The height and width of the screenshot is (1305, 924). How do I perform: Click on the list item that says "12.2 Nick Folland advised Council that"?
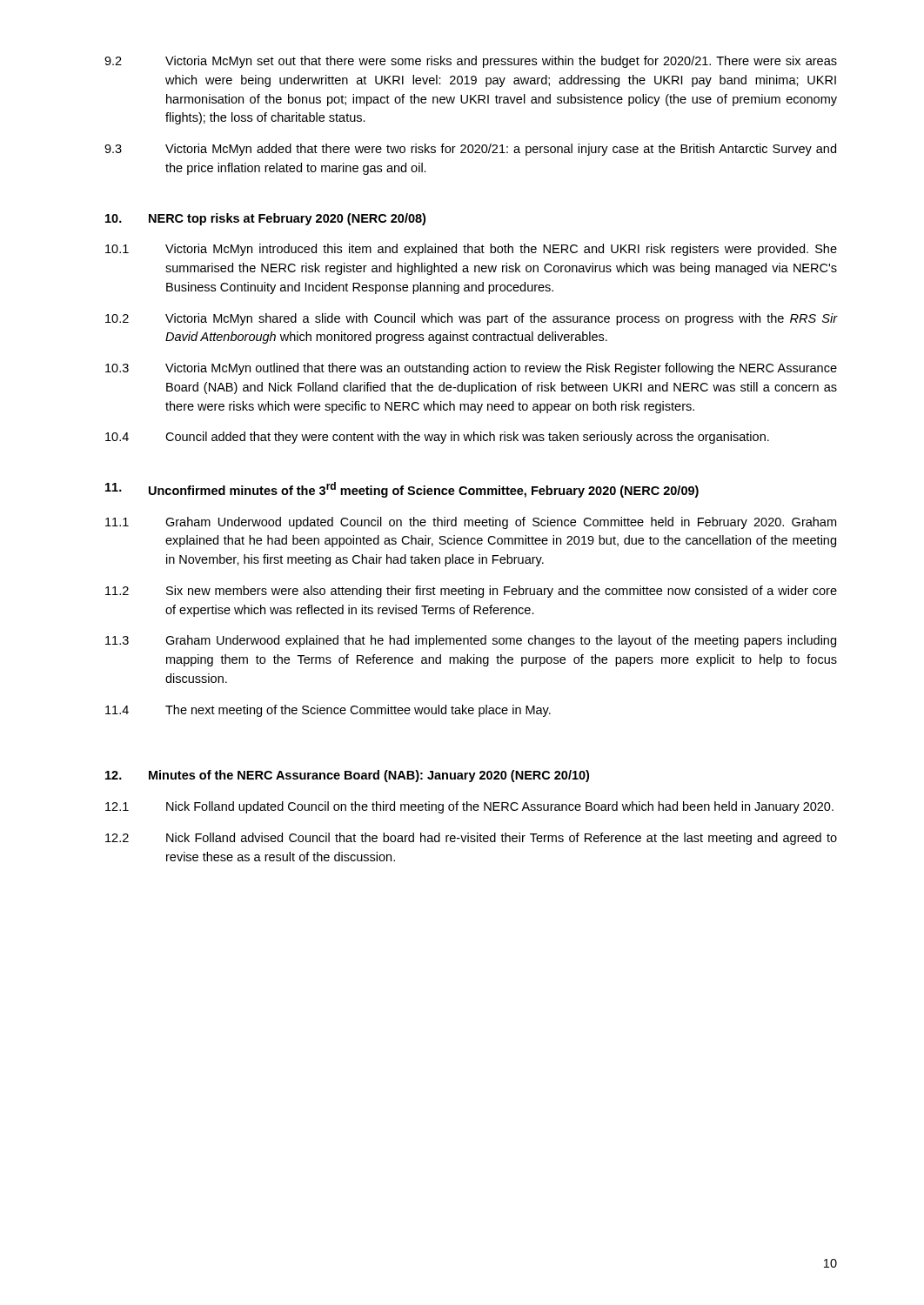[471, 848]
